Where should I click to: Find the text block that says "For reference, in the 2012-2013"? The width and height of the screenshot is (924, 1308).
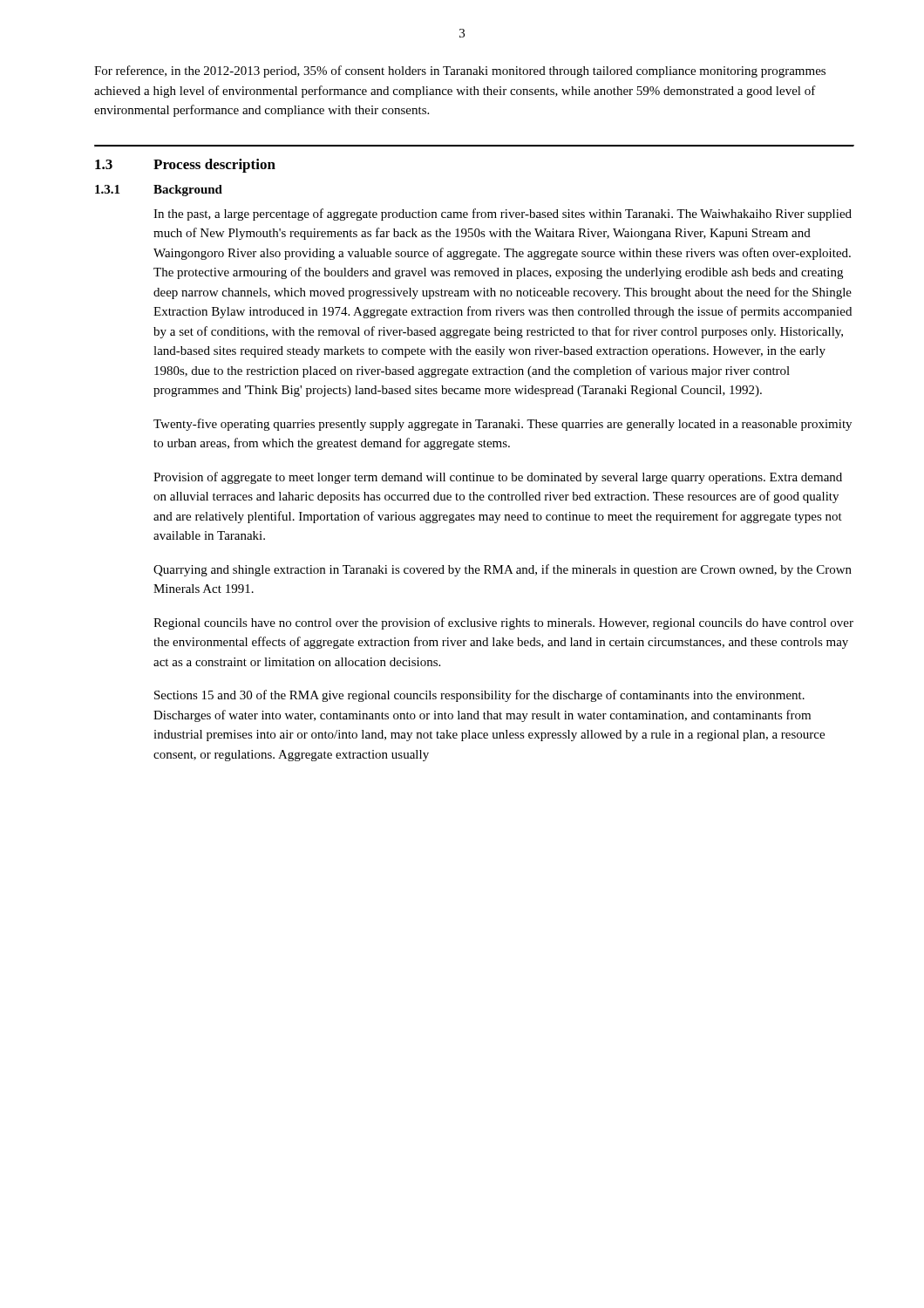(460, 90)
